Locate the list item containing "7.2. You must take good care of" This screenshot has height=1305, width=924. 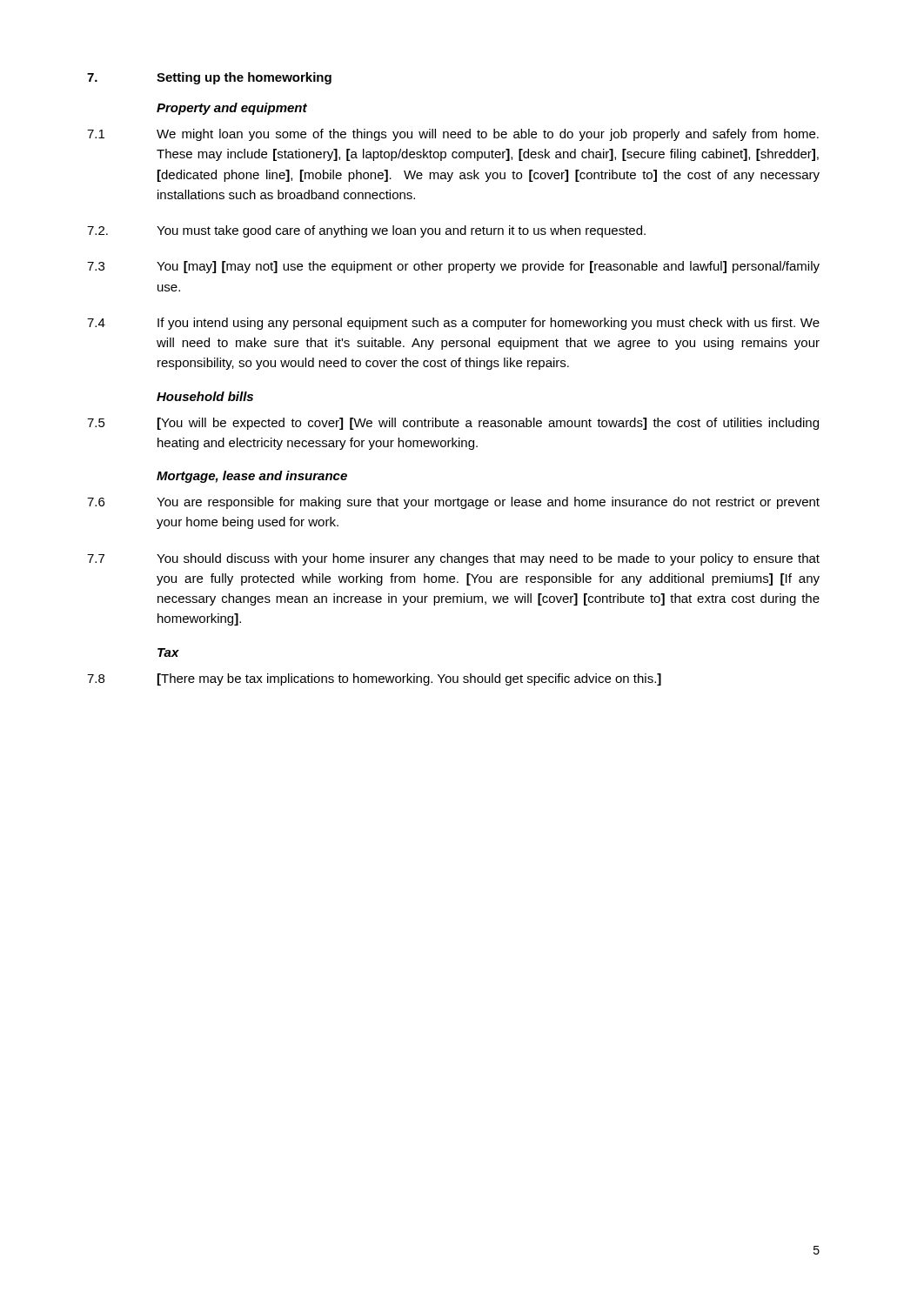pyautogui.click(x=367, y=230)
